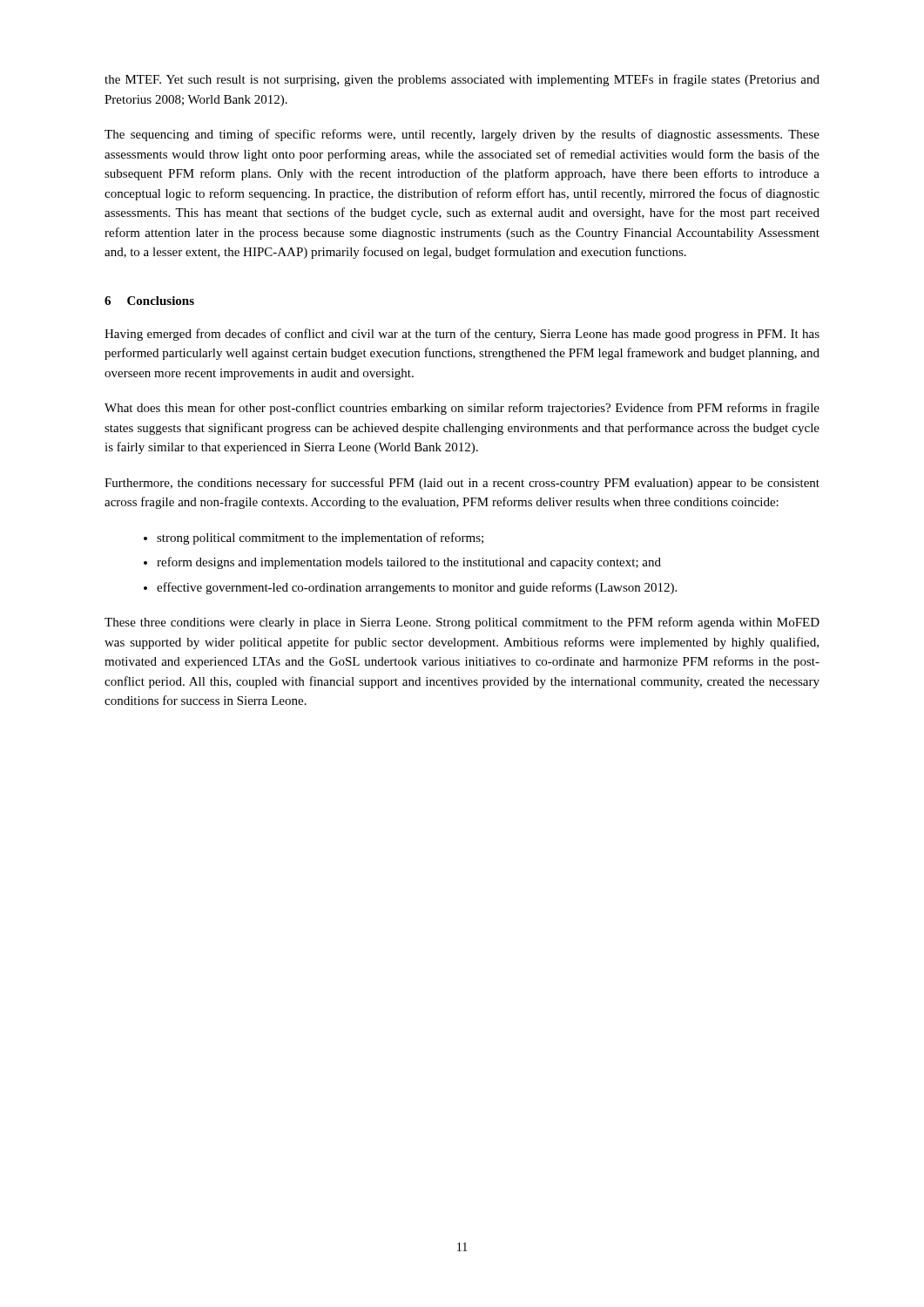Point to the region starting "reform designs and"
924x1307 pixels.
pos(409,562)
